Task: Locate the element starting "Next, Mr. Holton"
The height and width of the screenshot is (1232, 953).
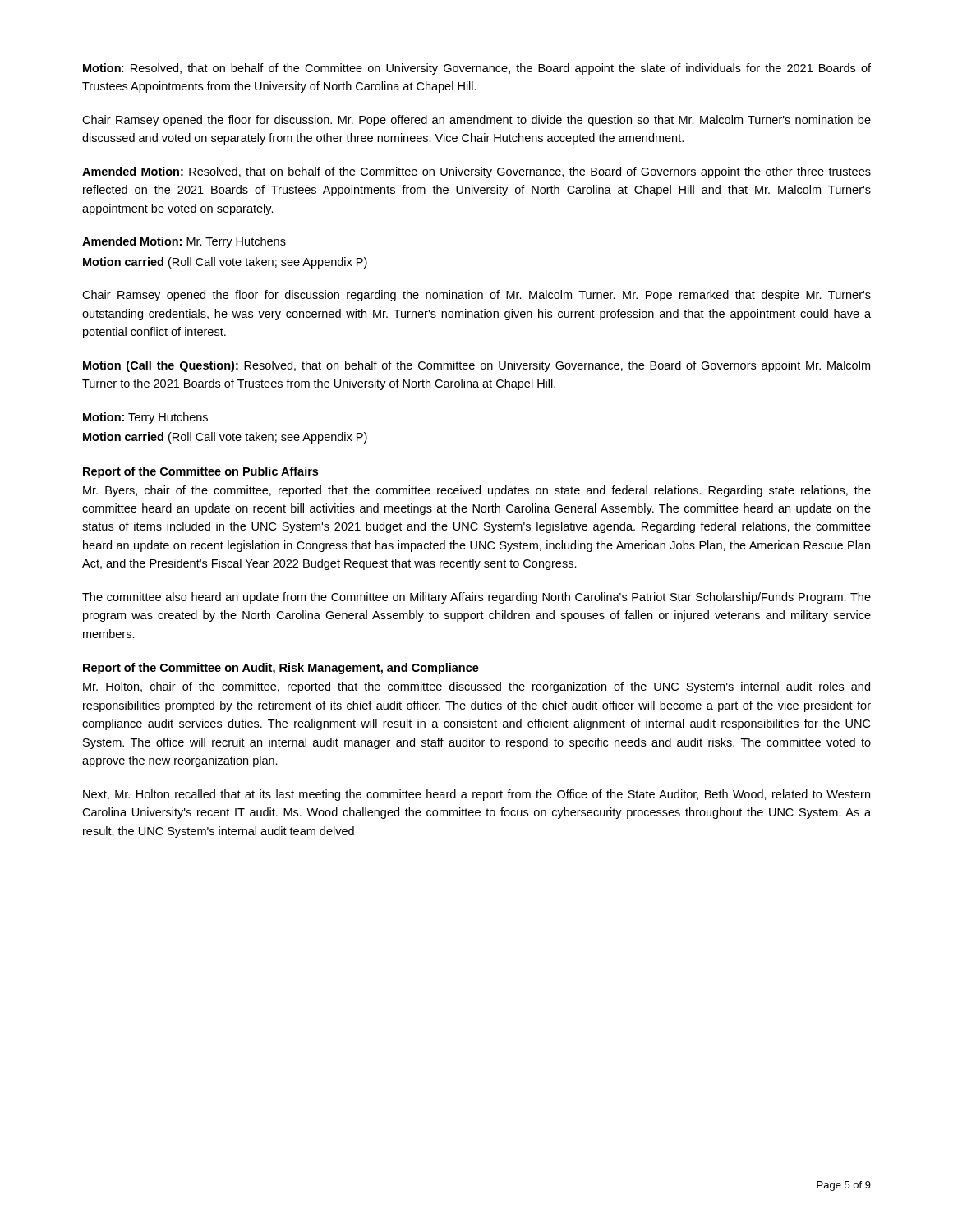Action: coord(476,812)
